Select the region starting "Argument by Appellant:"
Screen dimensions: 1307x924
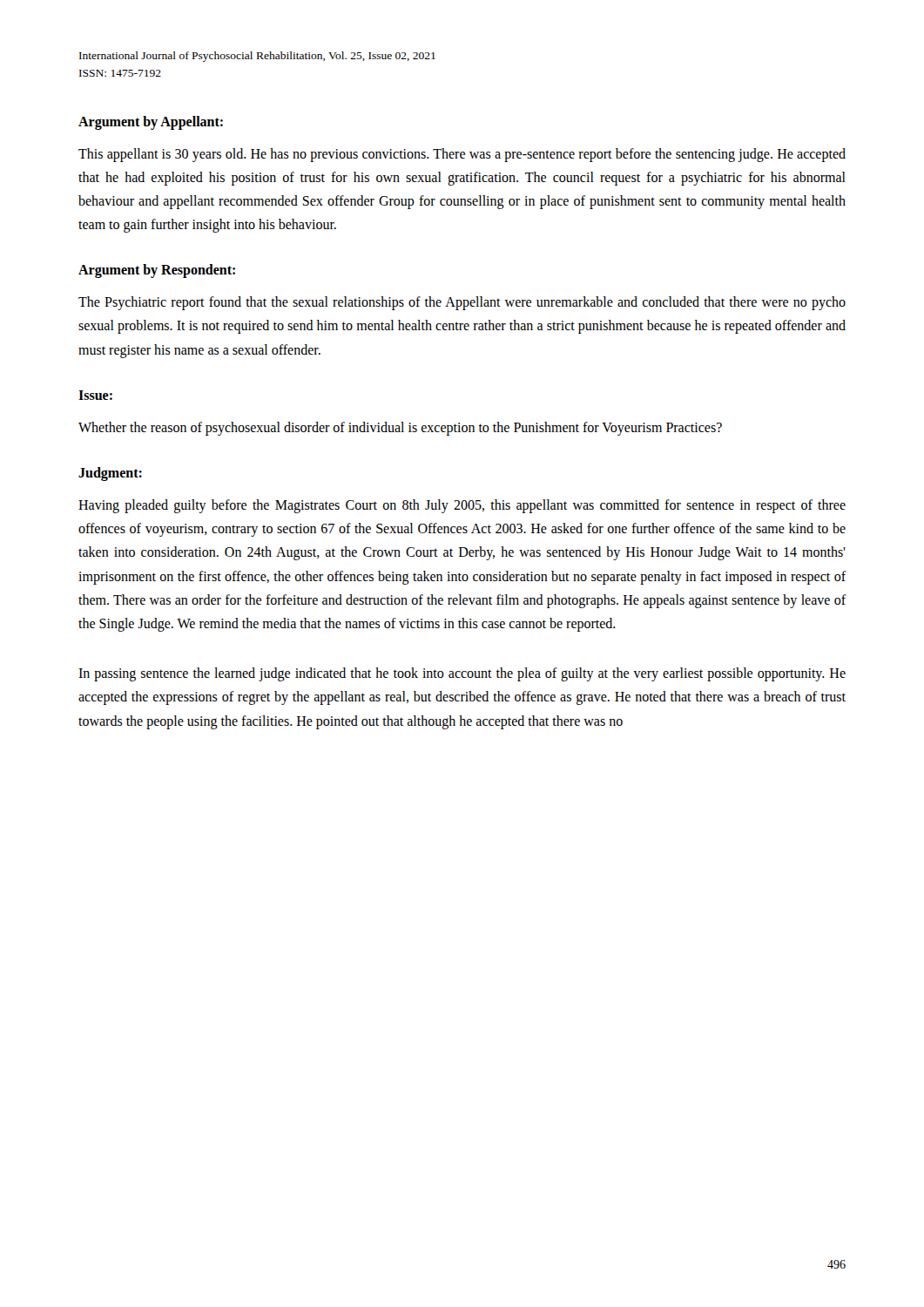coord(151,121)
